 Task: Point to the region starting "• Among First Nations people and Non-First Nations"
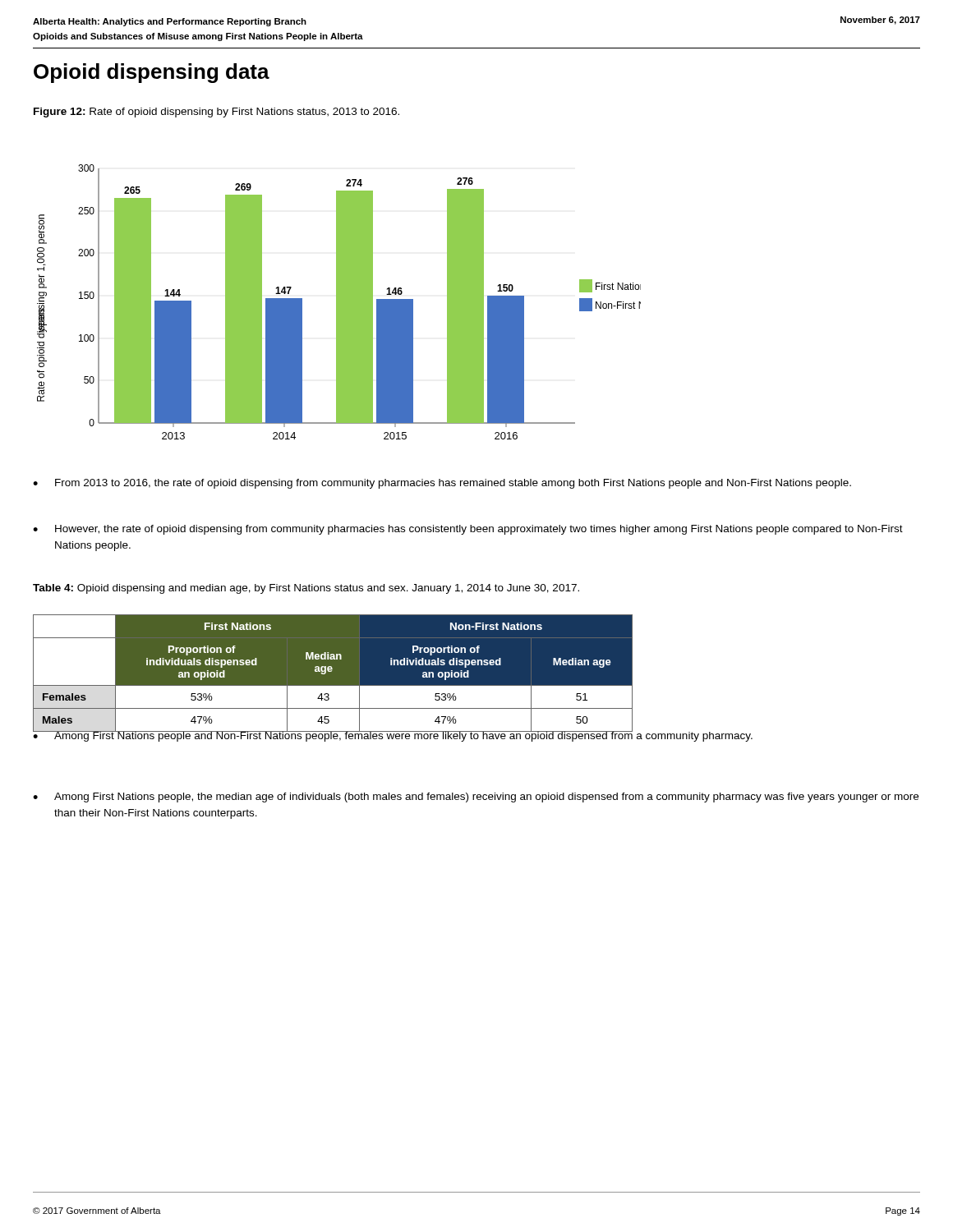tap(393, 738)
